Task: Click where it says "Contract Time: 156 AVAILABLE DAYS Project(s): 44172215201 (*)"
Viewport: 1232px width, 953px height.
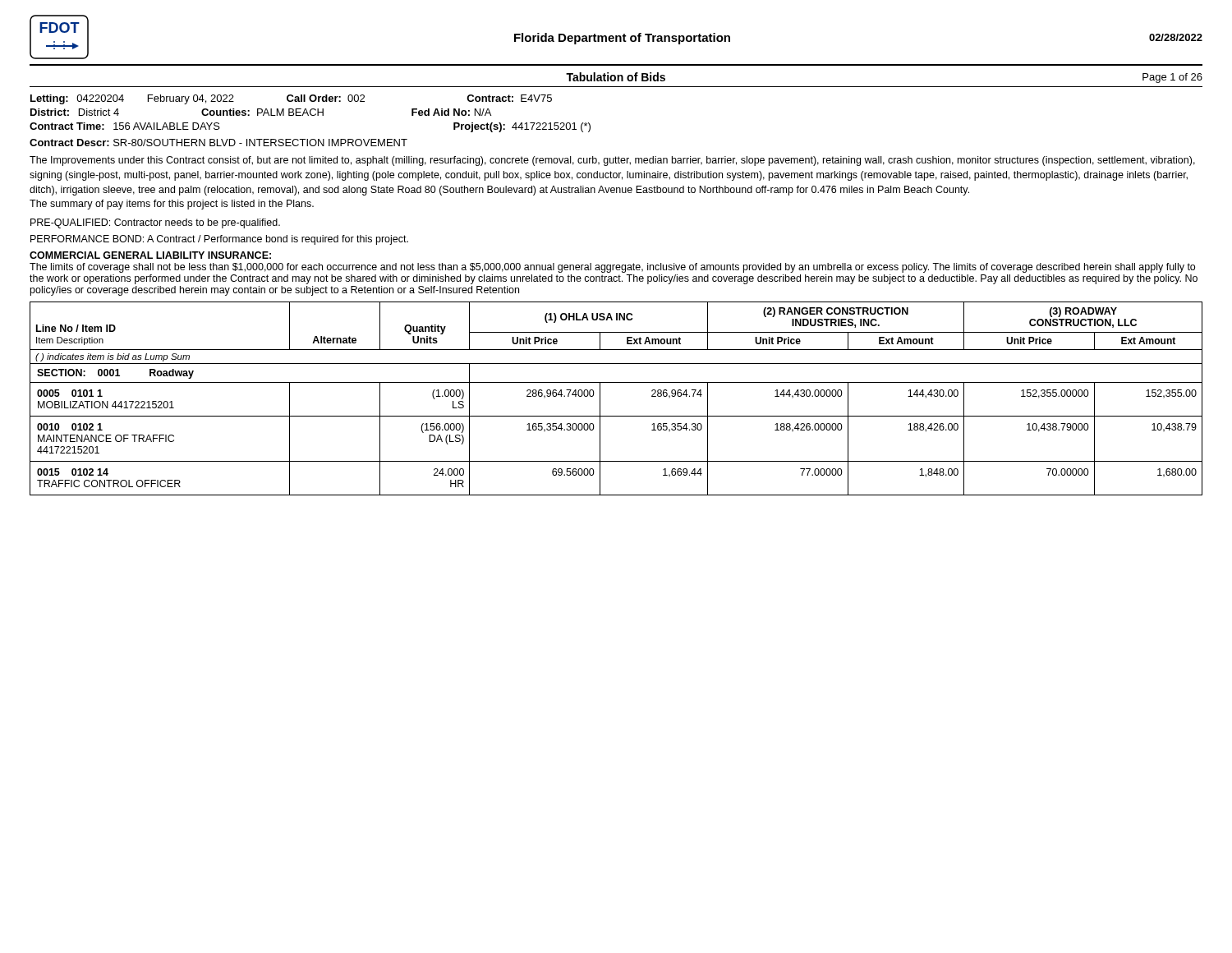Action: click(310, 126)
